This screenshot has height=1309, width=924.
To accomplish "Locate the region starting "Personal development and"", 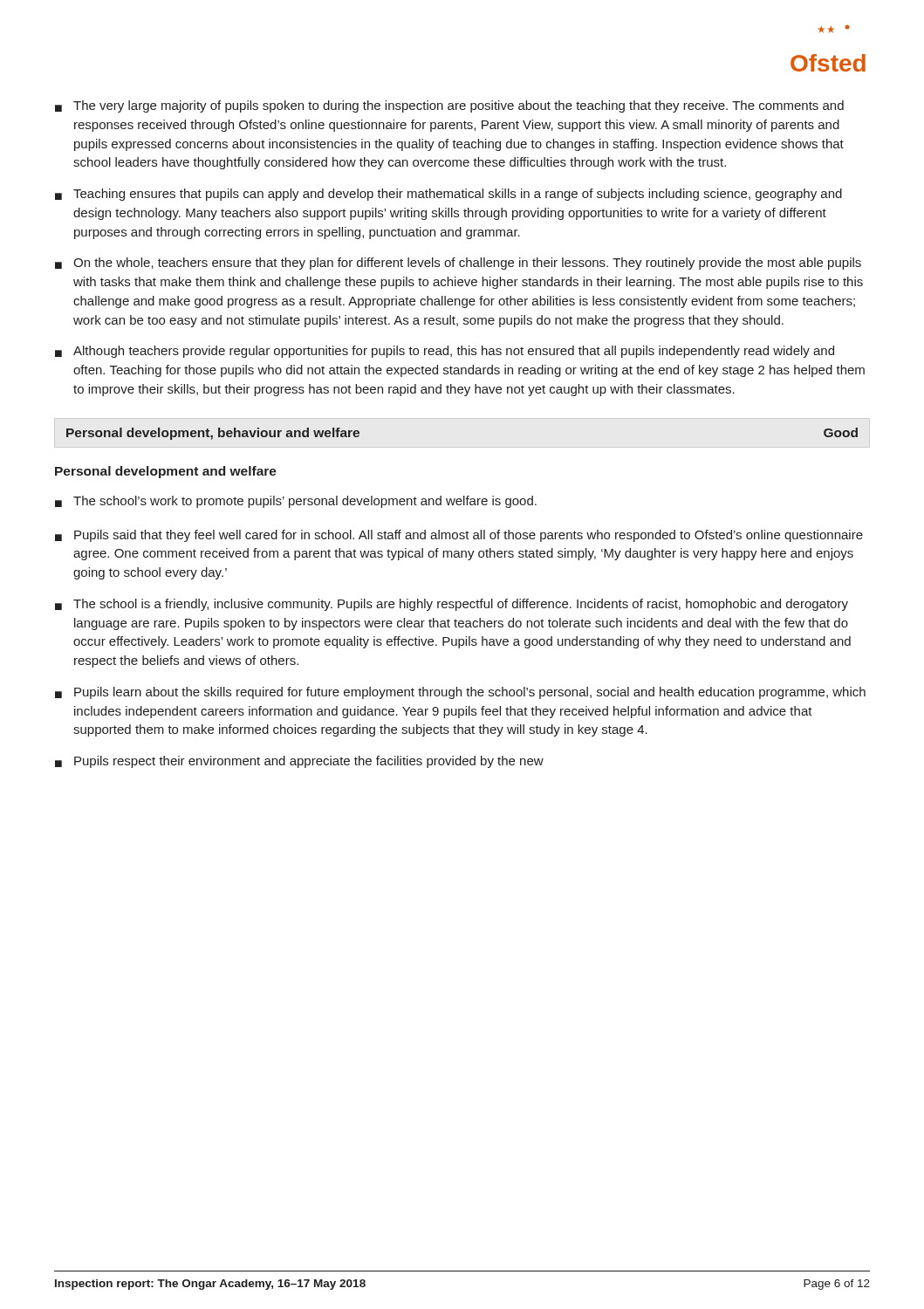I will pos(165,470).
